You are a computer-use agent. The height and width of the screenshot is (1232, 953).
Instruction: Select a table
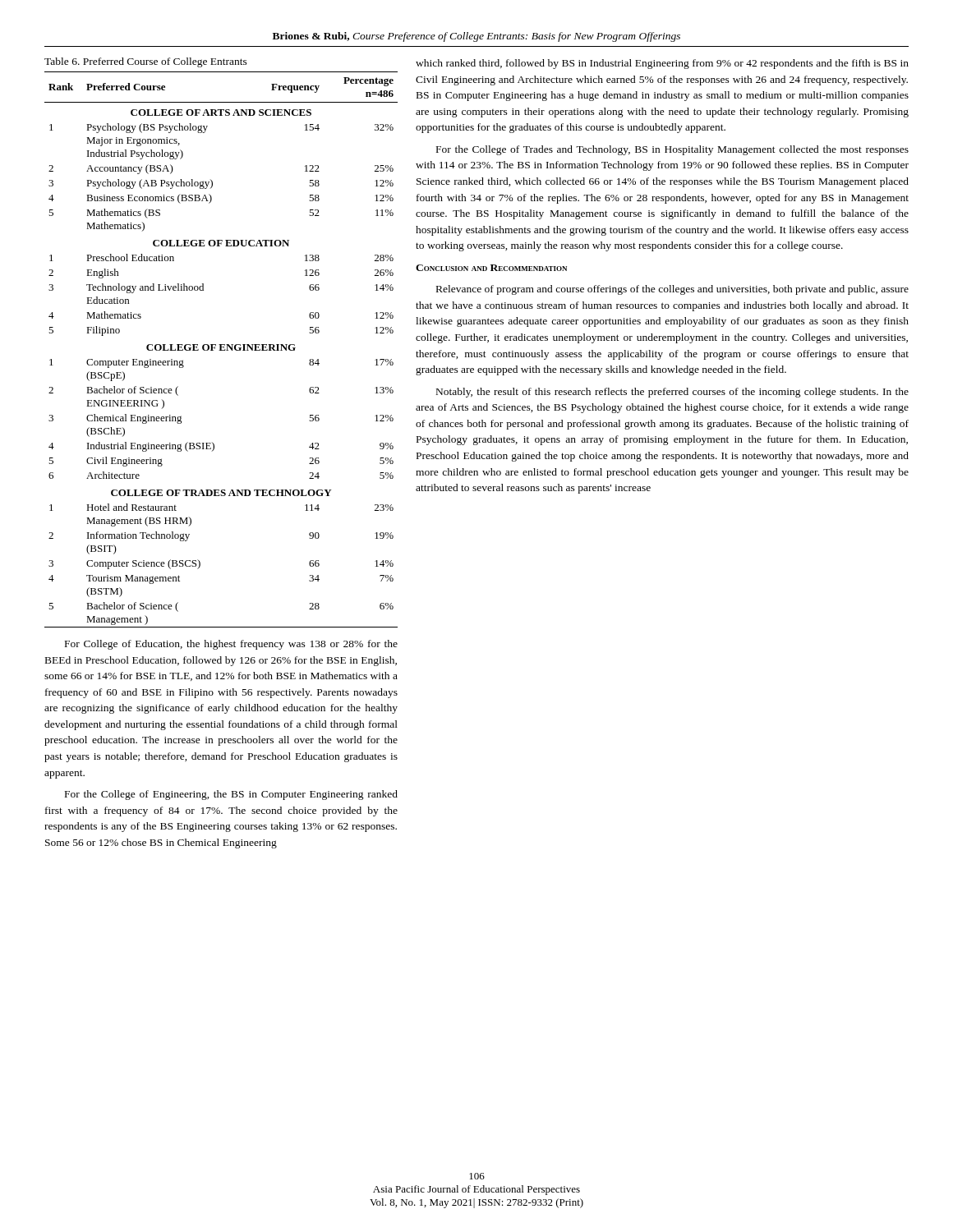click(221, 349)
